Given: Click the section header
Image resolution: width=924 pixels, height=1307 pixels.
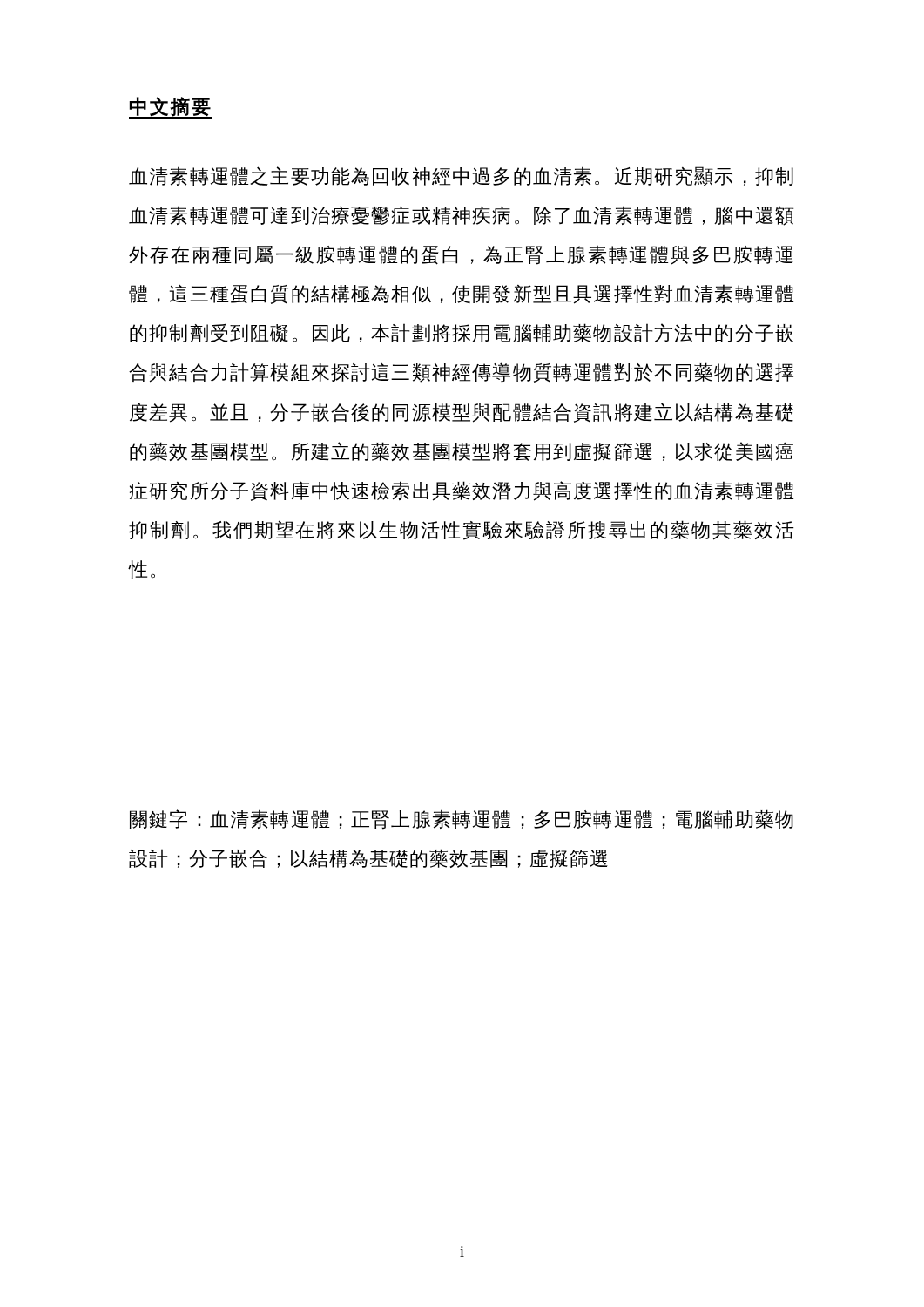Looking at the screenshot, I should (x=171, y=107).
